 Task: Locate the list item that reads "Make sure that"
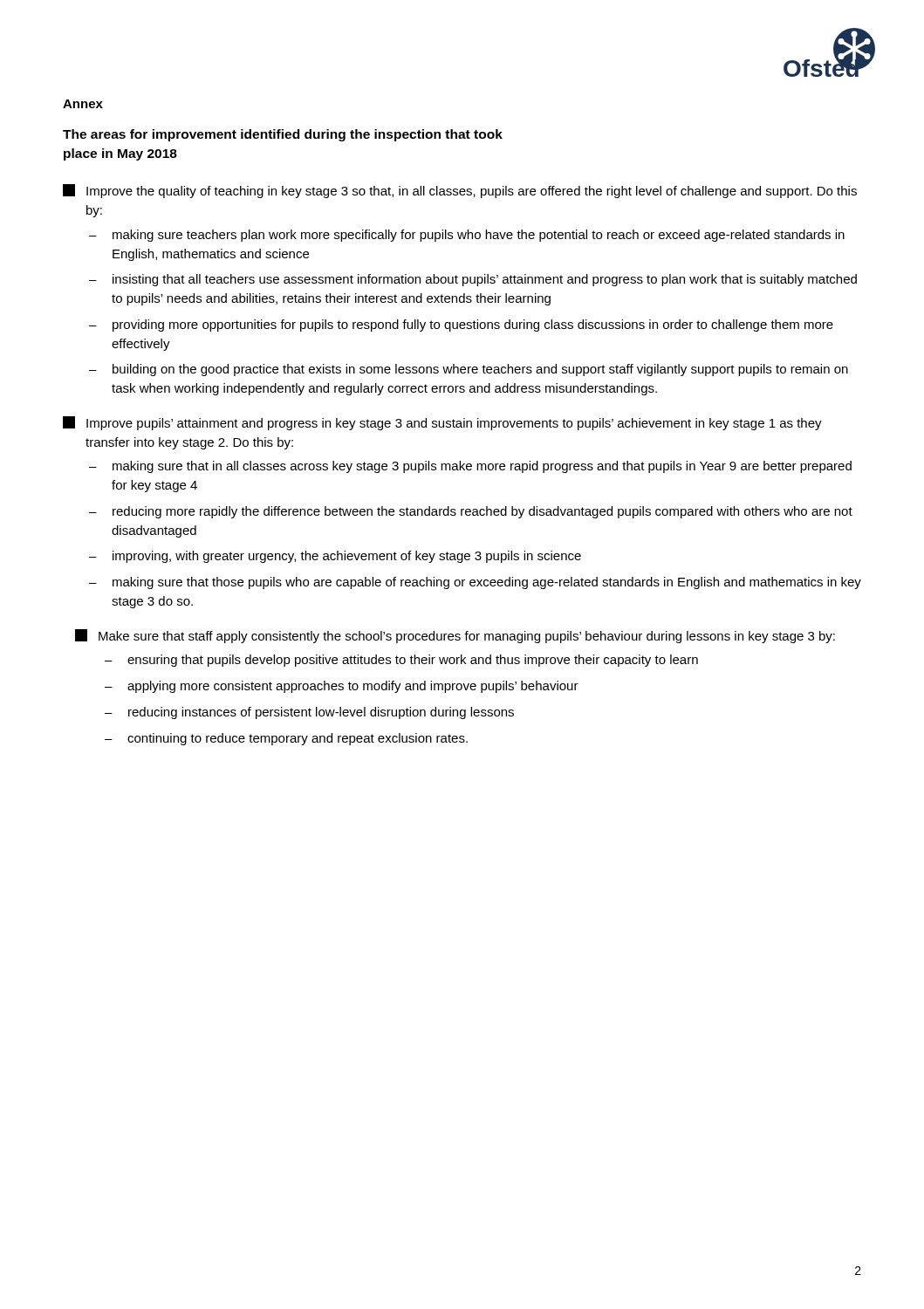[x=468, y=690]
